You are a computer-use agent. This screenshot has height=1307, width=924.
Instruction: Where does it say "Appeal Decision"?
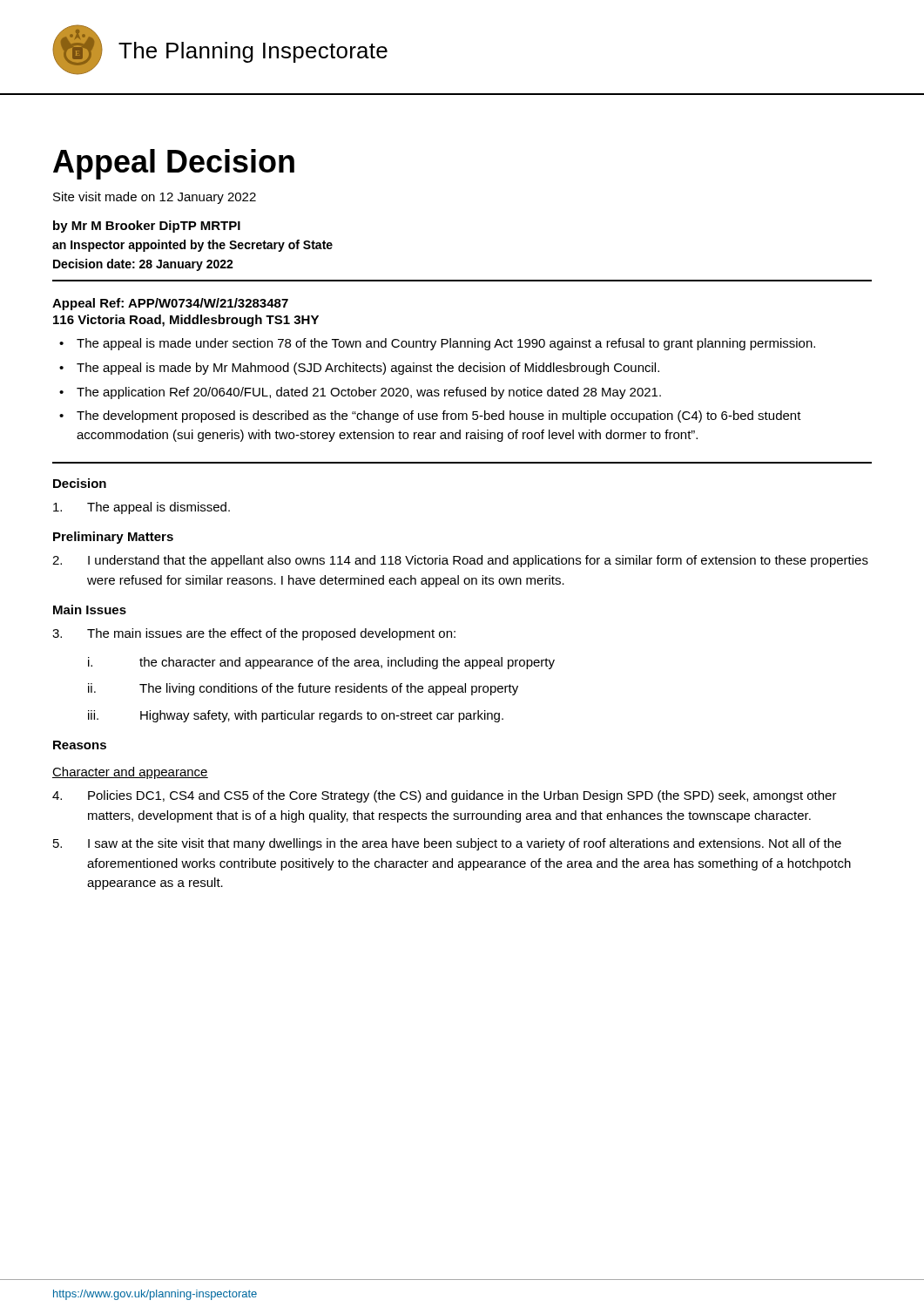[174, 164]
